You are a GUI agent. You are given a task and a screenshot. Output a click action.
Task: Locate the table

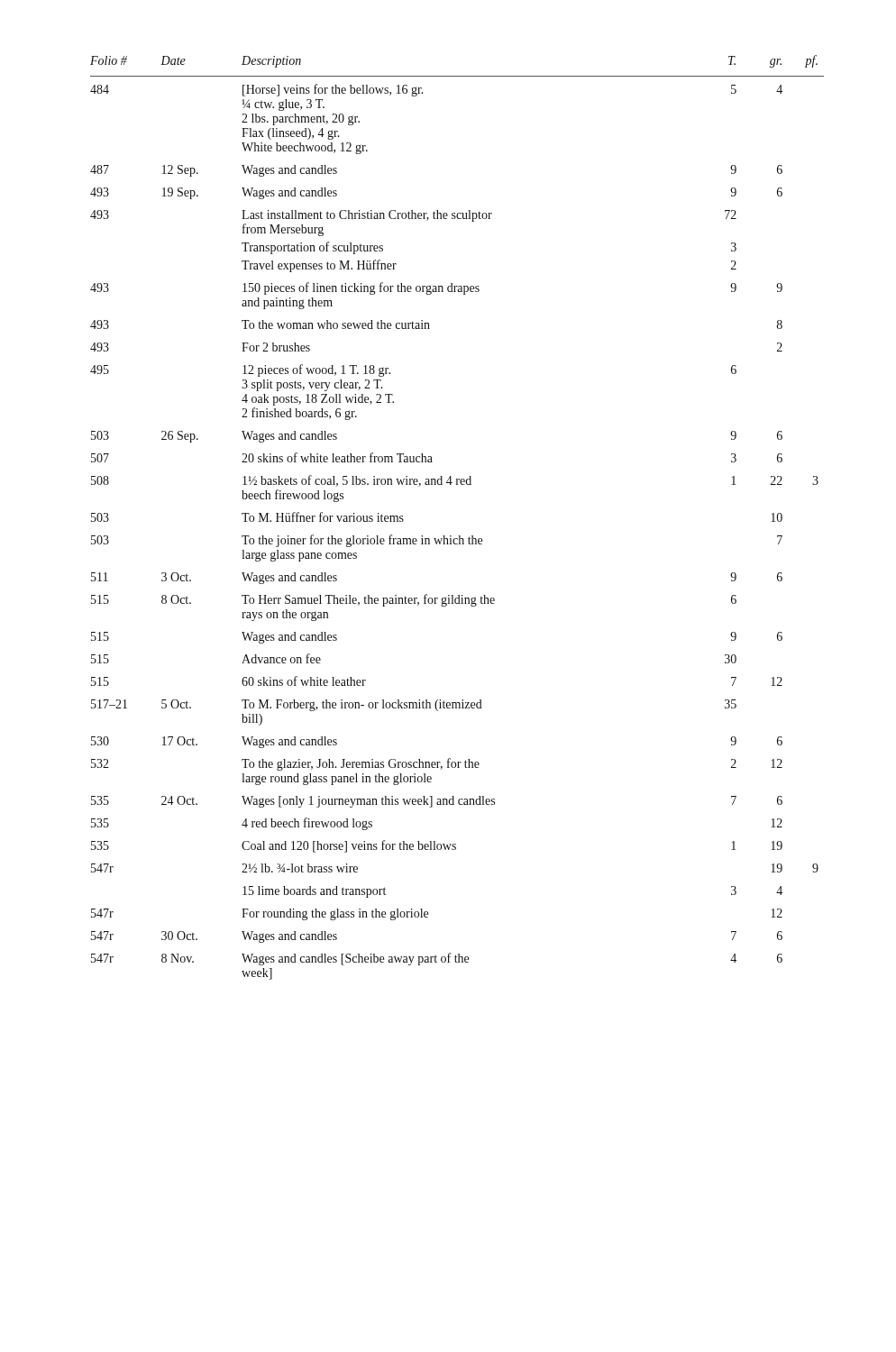tap(457, 518)
